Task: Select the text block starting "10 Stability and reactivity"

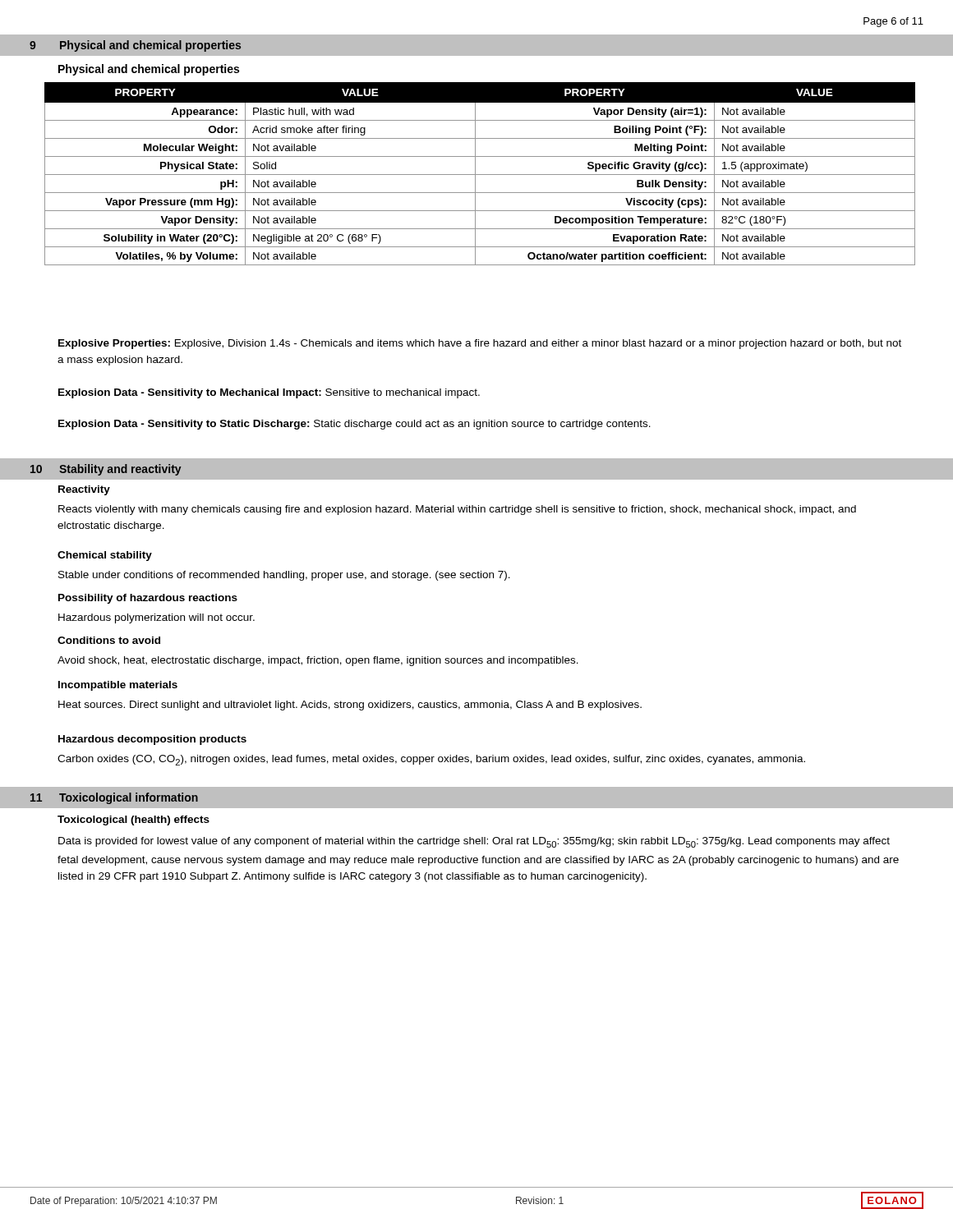Action: [x=105, y=469]
